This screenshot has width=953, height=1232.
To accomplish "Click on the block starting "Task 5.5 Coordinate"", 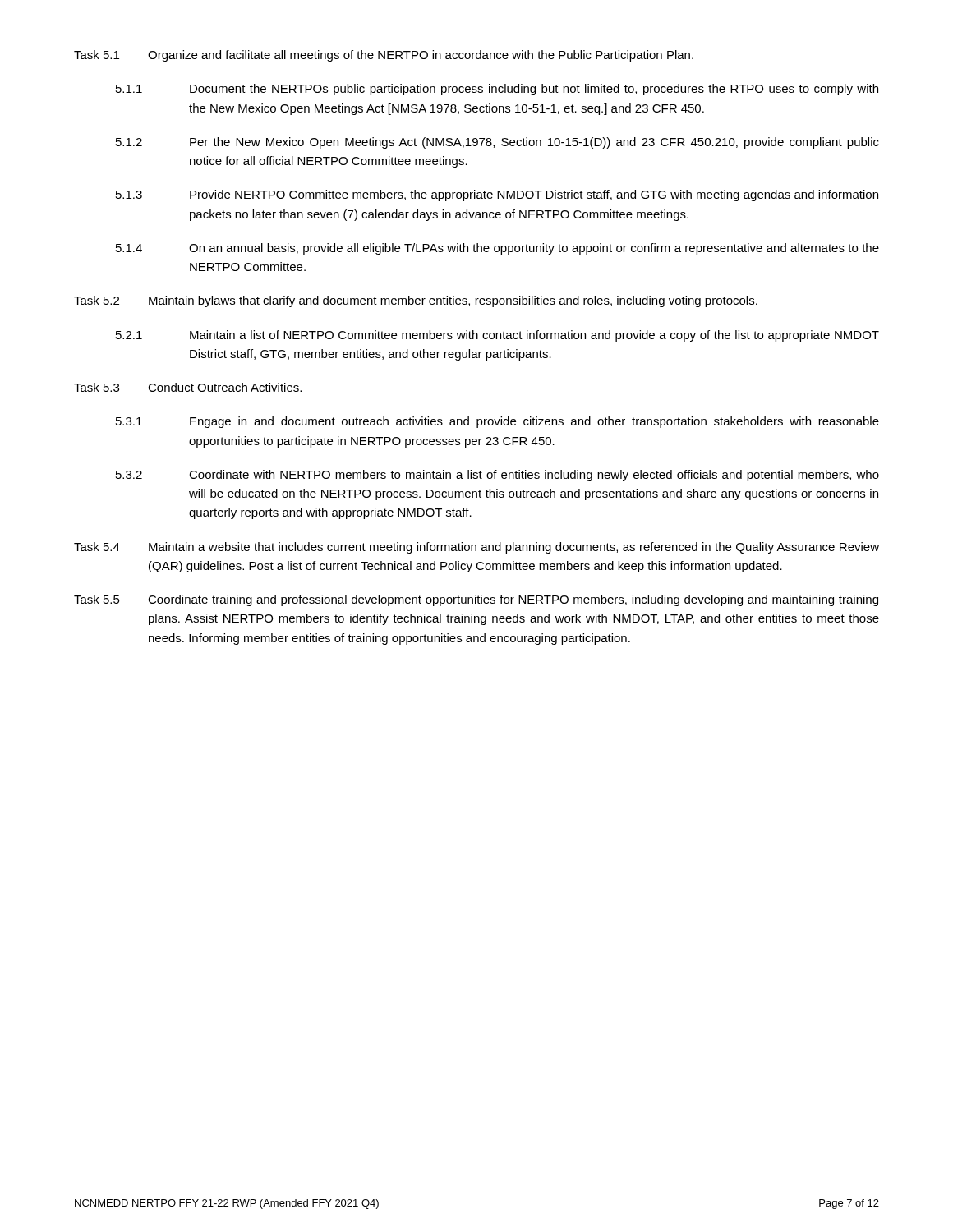I will [x=476, y=618].
